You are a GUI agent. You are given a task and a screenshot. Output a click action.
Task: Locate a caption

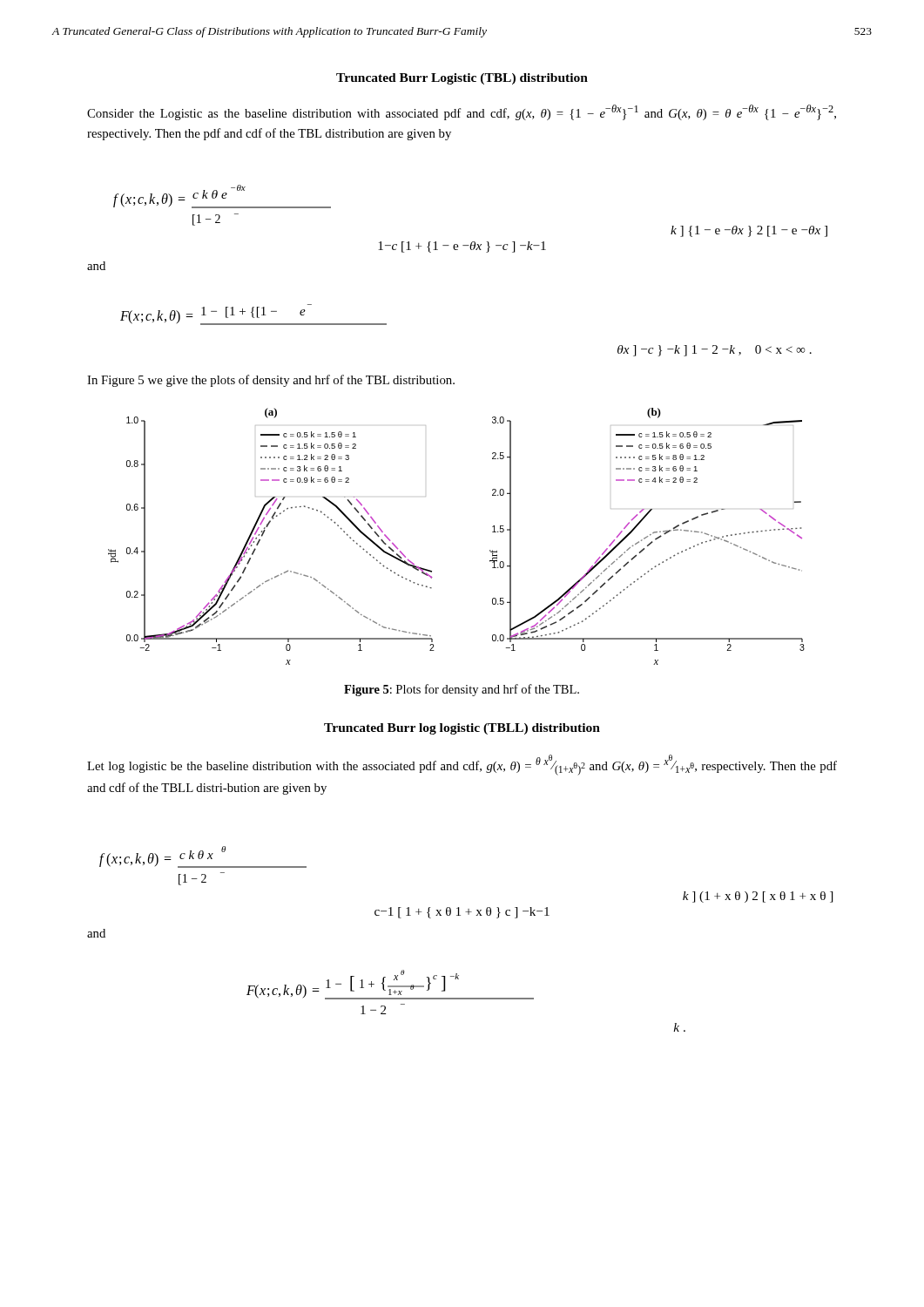click(462, 689)
